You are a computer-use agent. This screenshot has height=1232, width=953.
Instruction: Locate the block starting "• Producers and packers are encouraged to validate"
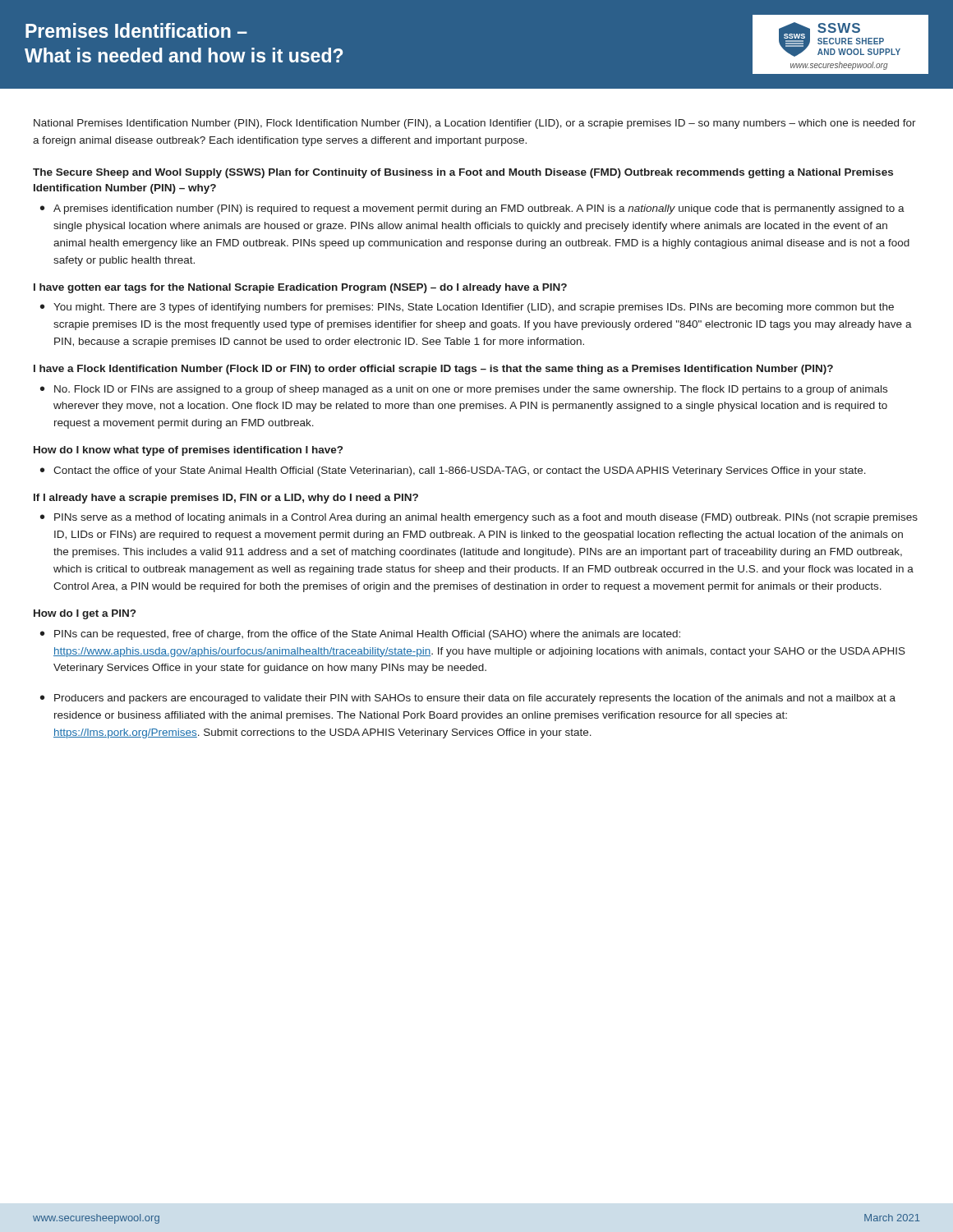[x=480, y=716]
